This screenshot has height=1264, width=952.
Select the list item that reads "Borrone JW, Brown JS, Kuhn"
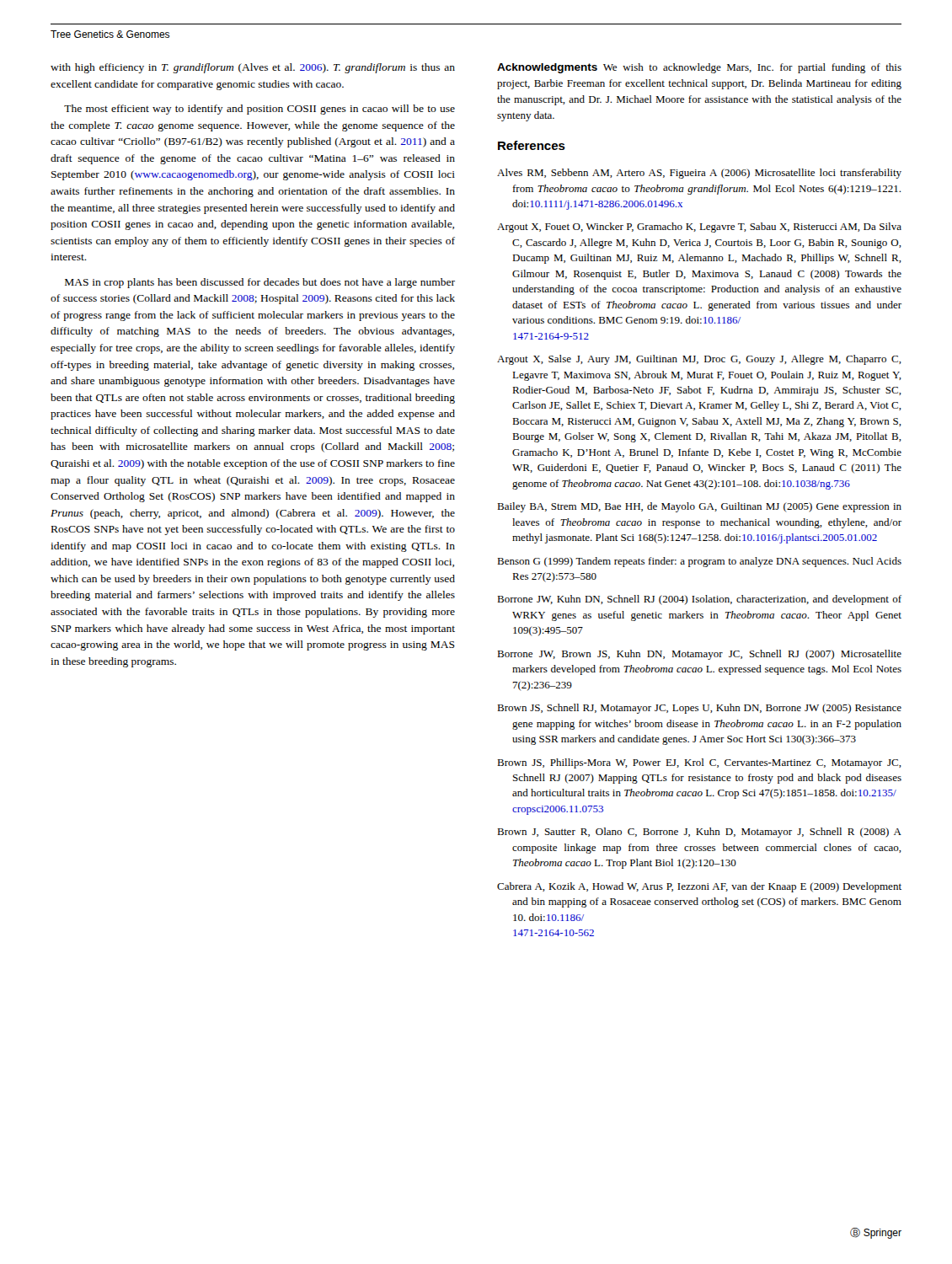699,669
